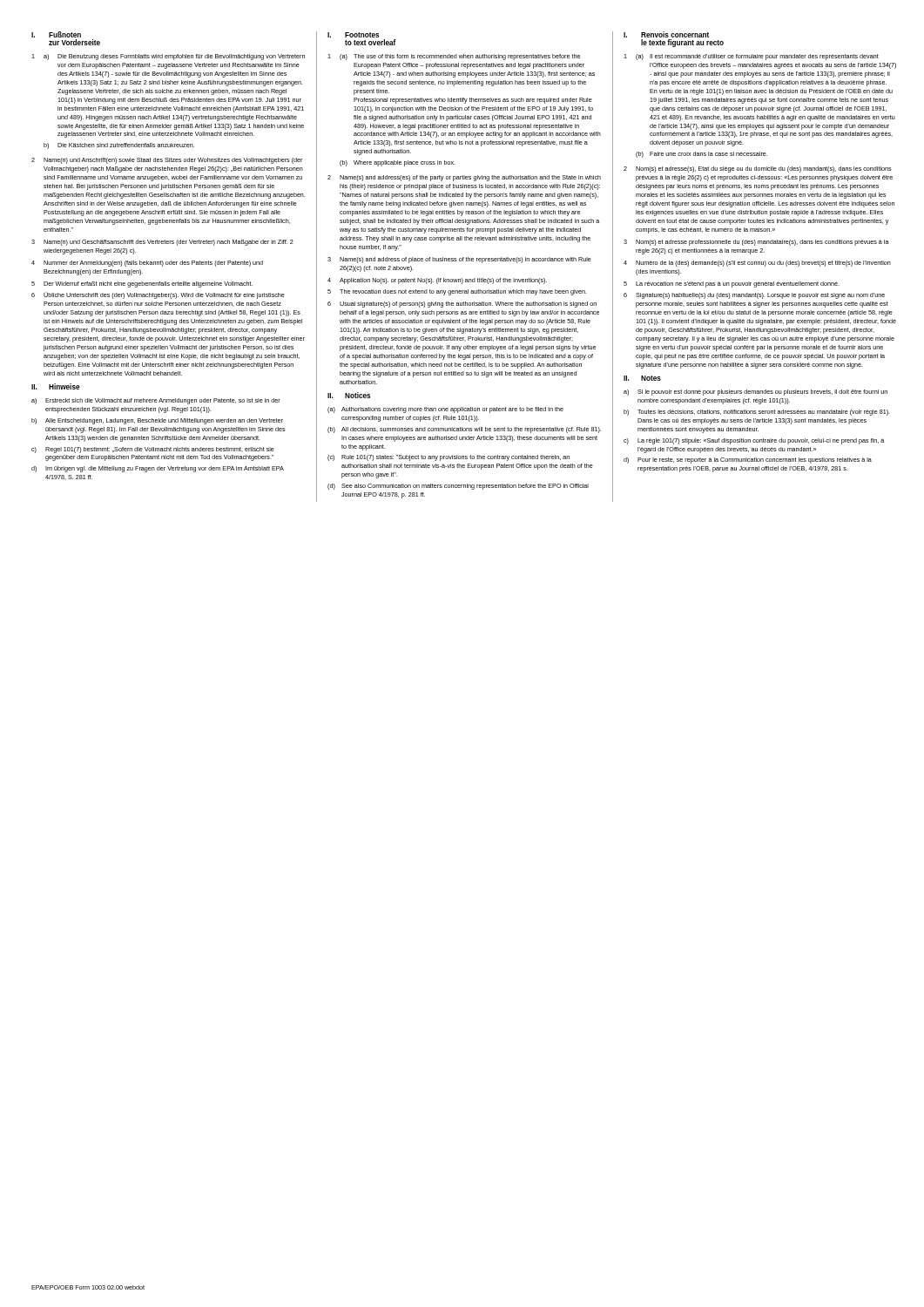Locate the list item that reads "Numéro de la (des) demande(s) (s'il"
The height and width of the screenshot is (1307, 924).
(x=763, y=267)
